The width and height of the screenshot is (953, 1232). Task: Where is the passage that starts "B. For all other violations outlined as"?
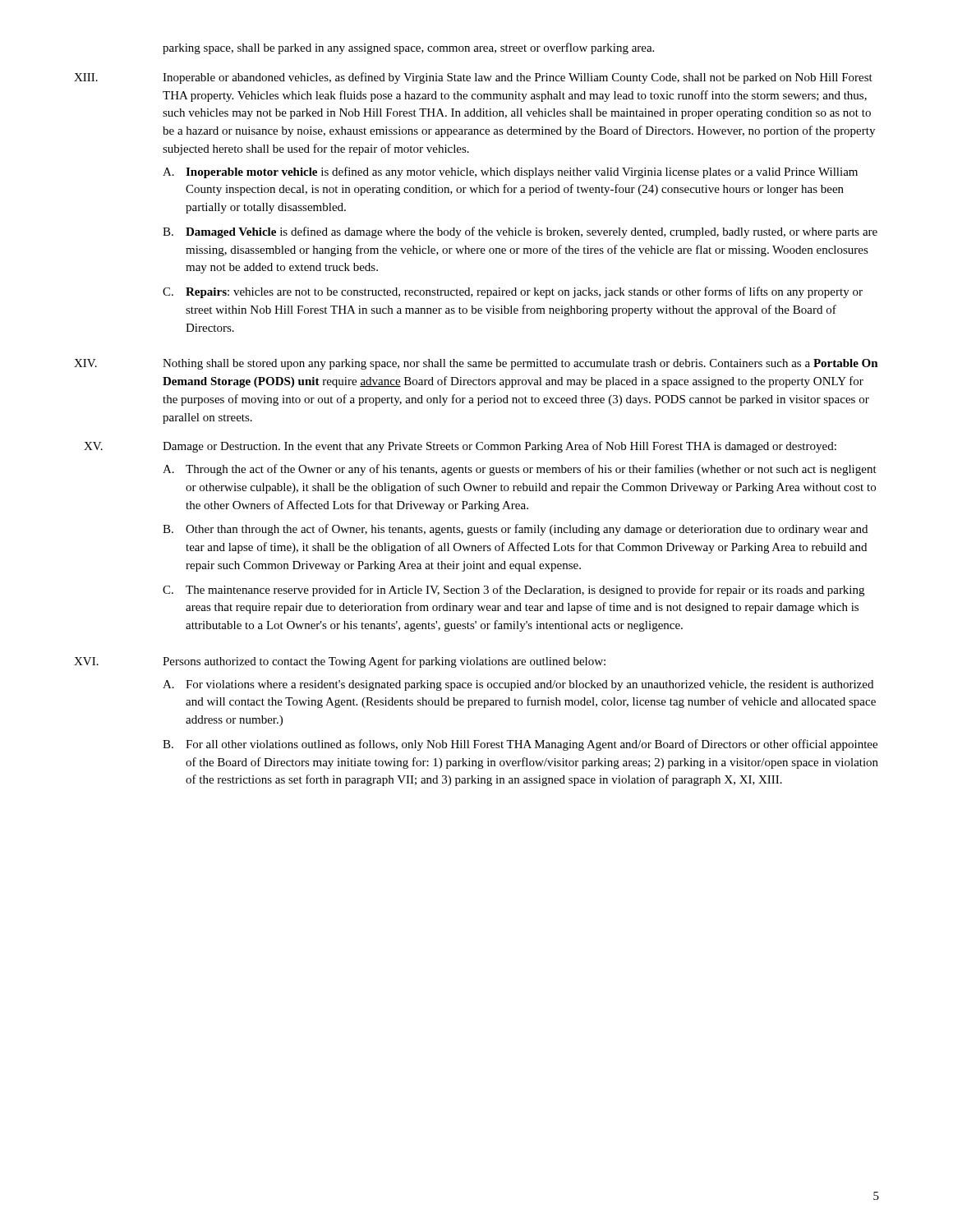point(521,763)
